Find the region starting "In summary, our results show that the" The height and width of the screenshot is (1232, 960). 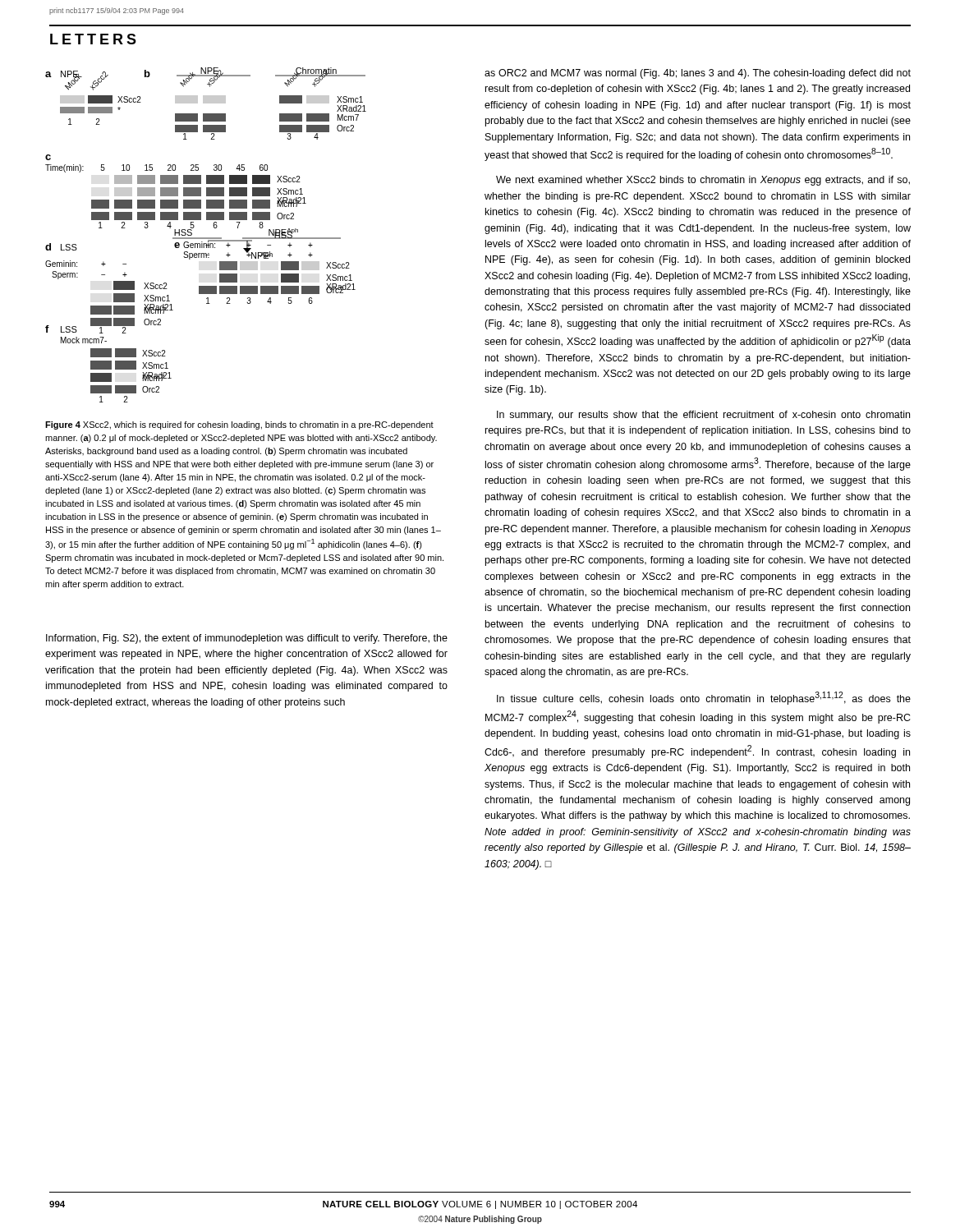coord(698,544)
